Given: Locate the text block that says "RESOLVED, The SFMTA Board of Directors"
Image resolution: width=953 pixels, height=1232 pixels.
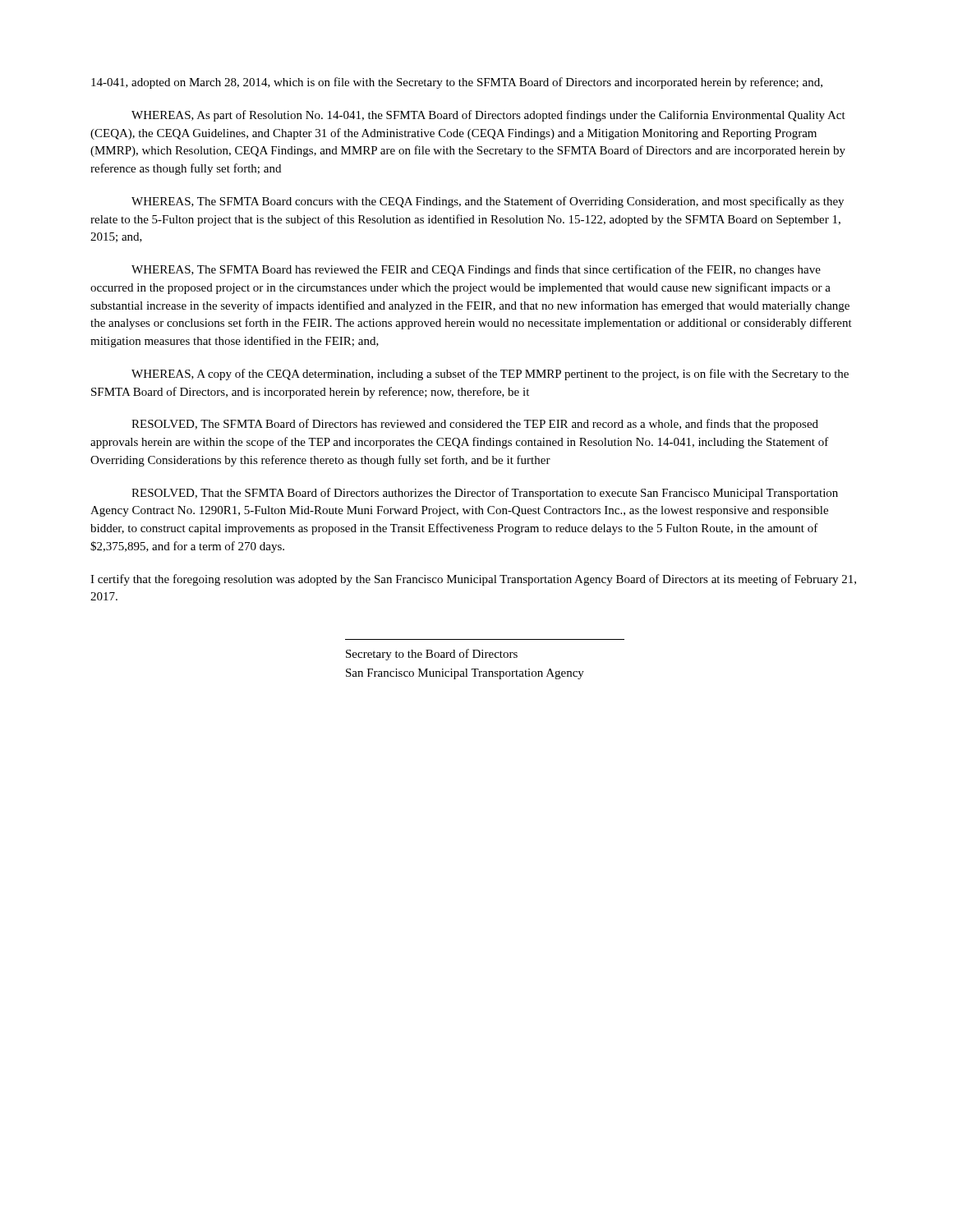Looking at the screenshot, I should tap(476, 443).
